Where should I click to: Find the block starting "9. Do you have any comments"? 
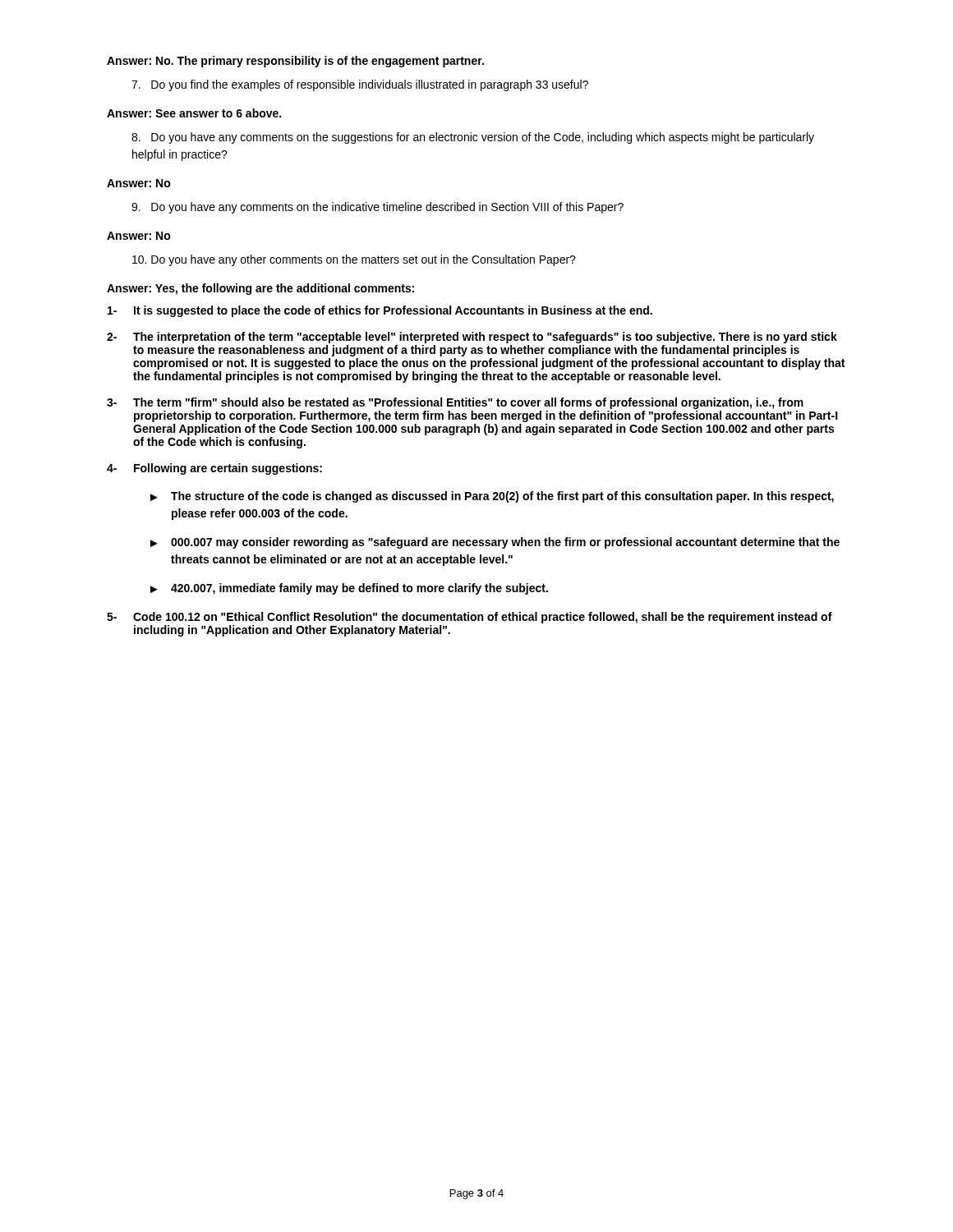click(378, 207)
